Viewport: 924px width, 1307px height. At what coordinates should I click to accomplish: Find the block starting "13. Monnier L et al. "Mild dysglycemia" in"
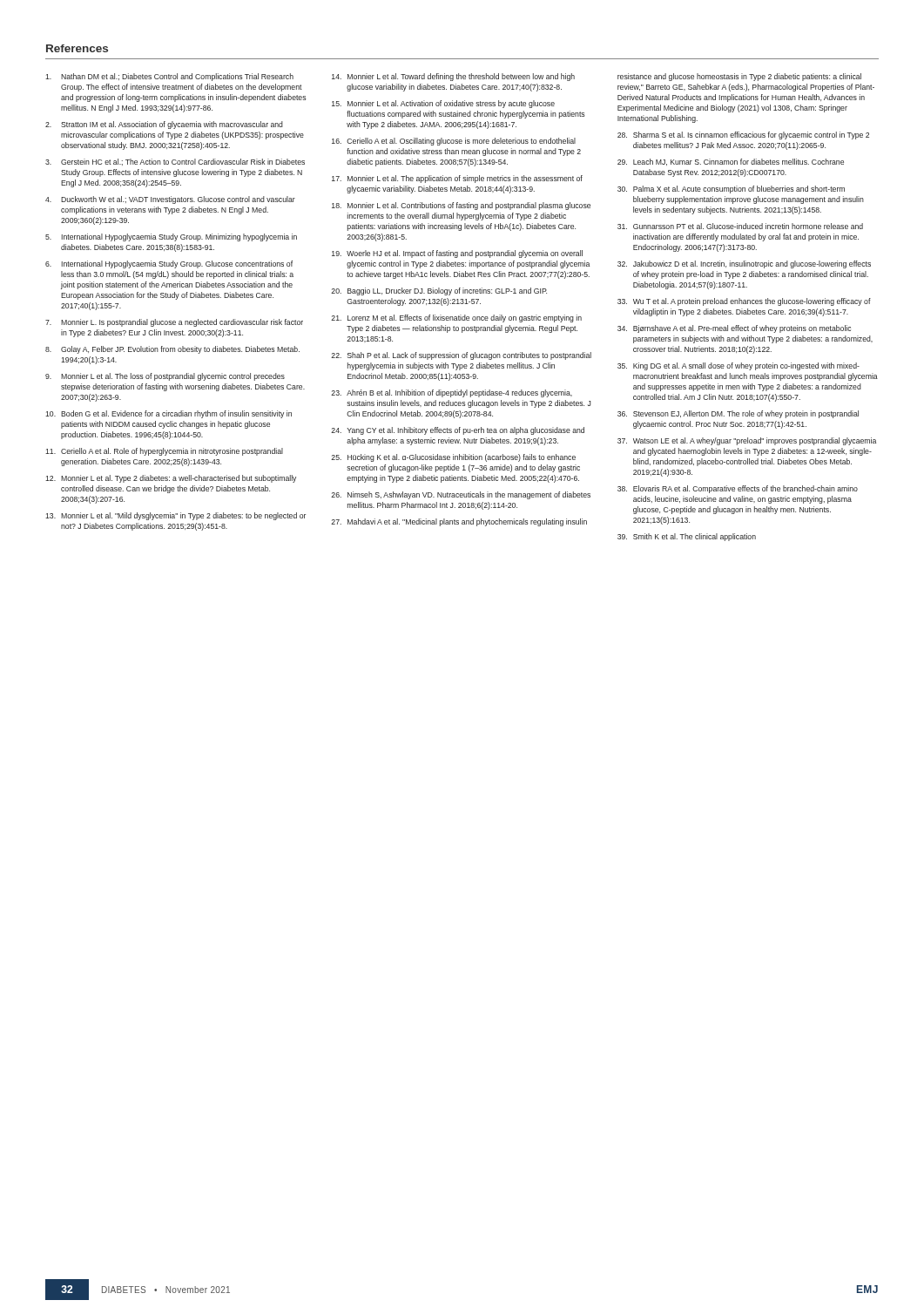point(176,521)
